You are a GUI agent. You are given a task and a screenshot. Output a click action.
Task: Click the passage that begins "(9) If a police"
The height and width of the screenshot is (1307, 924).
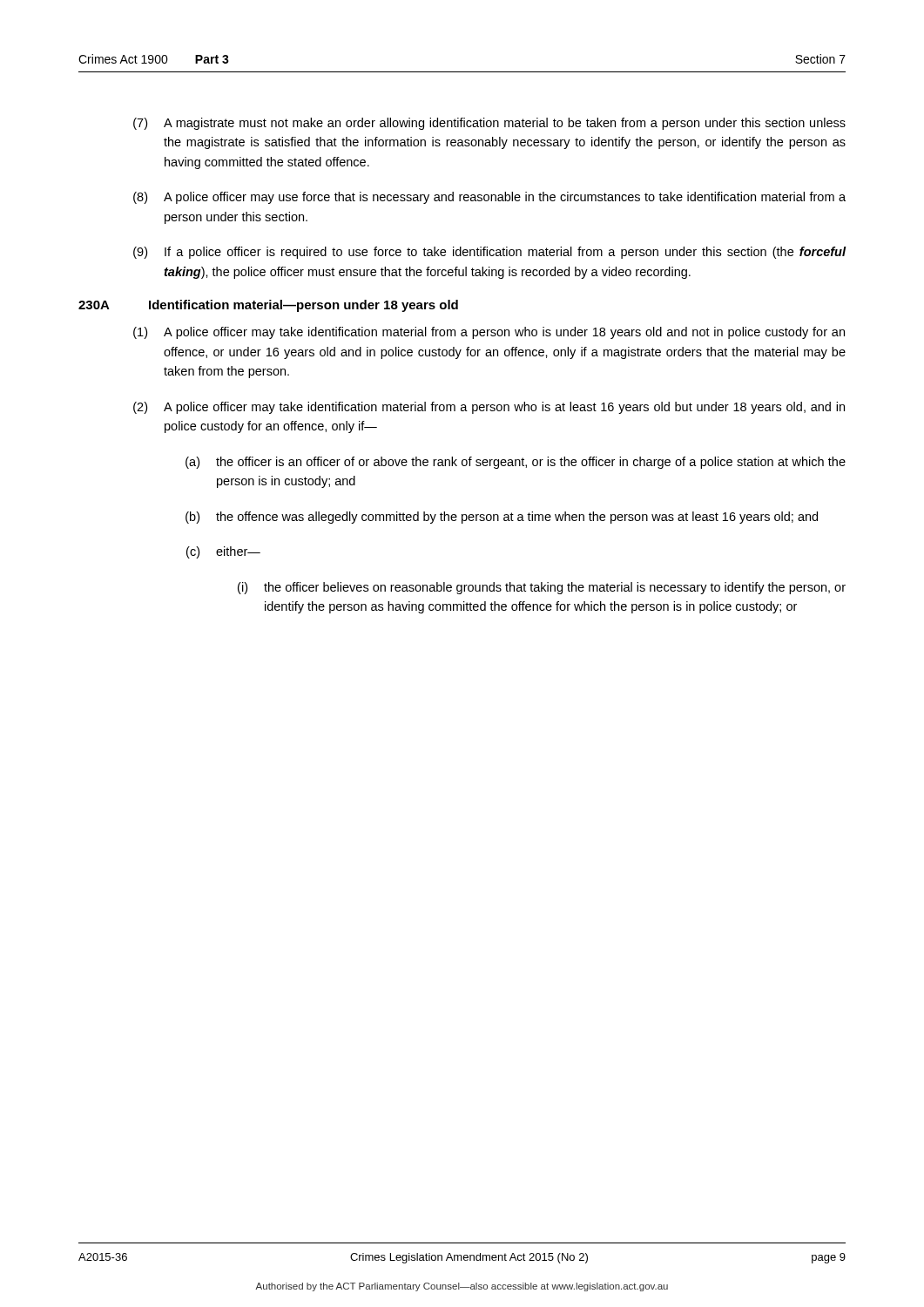[462, 262]
